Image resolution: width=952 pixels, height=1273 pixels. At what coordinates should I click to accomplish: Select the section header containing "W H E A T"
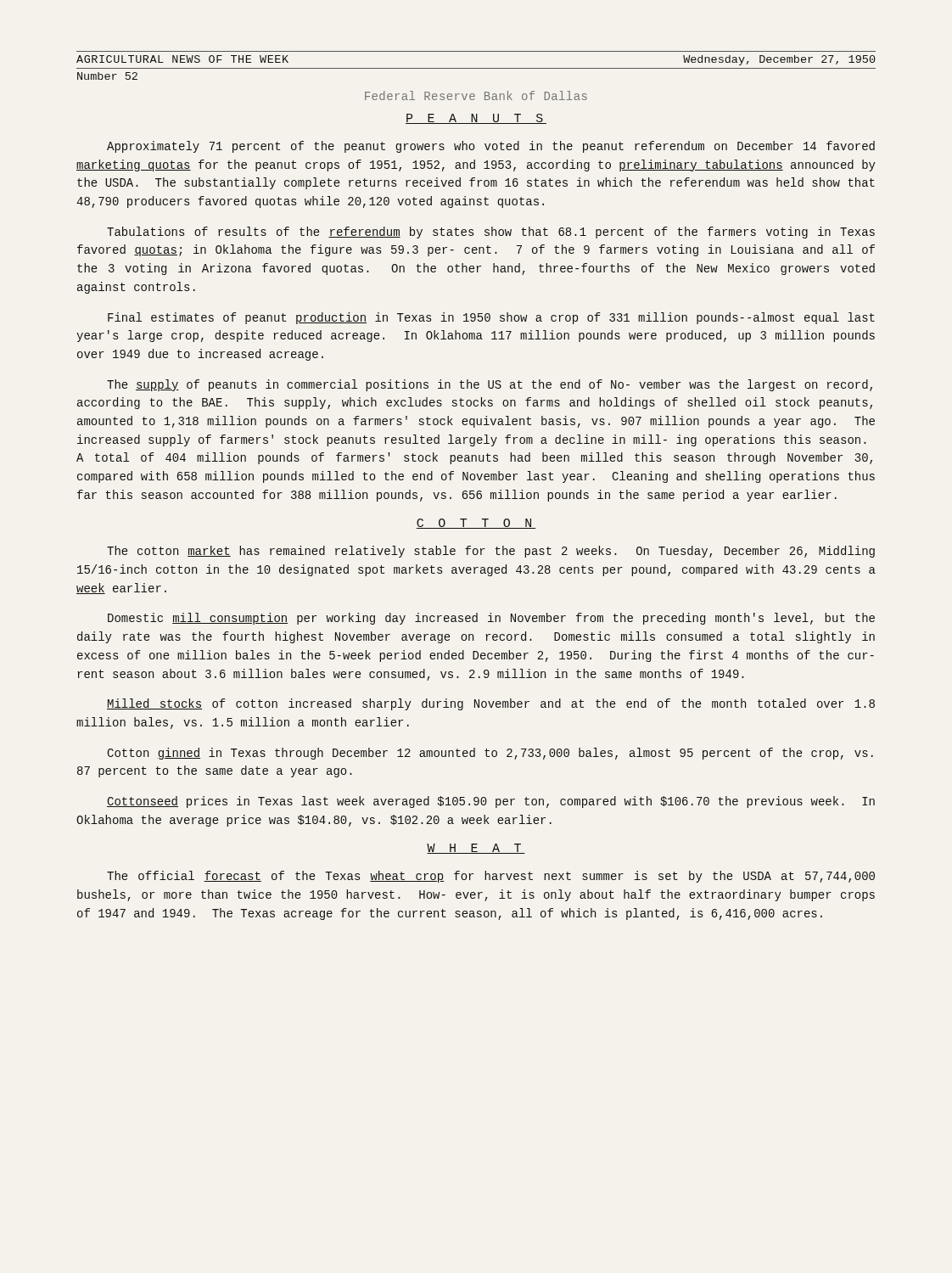point(476,849)
